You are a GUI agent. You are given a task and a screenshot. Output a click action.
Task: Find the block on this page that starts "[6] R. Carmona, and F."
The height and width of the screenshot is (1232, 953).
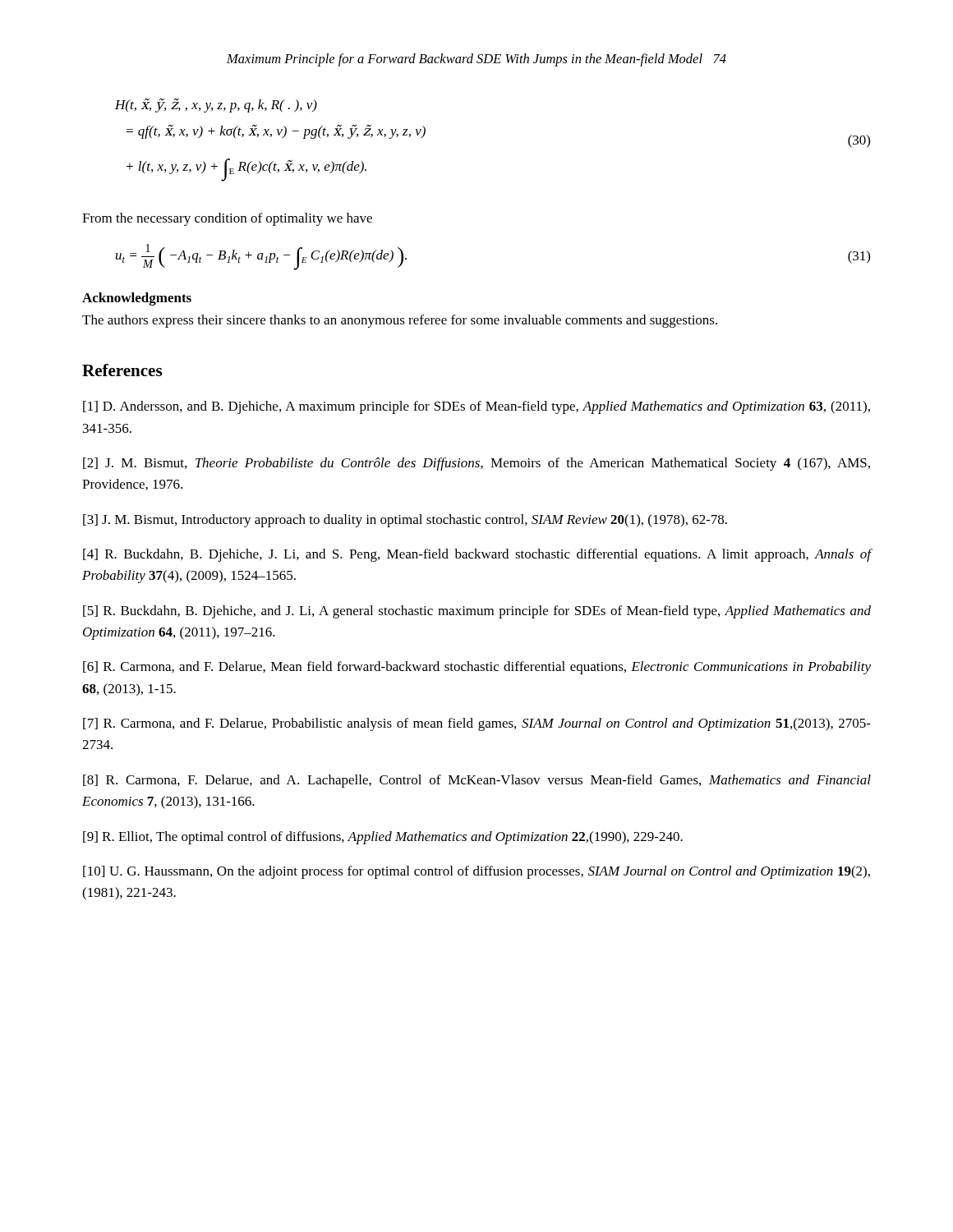pyautogui.click(x=476, y=678)
